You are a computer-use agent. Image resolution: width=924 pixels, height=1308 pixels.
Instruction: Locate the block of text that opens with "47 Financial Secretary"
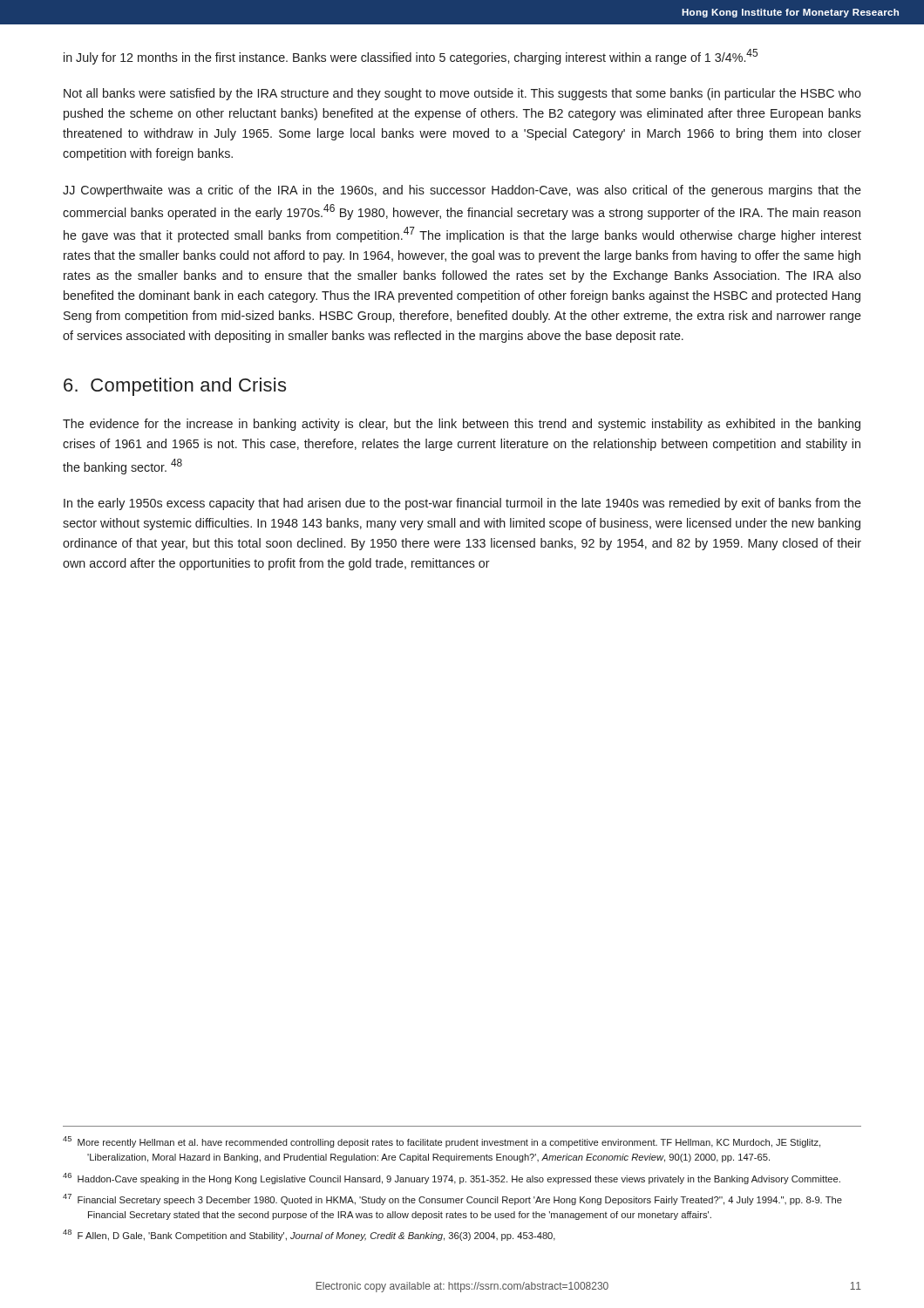click(x=452, y=1206)
